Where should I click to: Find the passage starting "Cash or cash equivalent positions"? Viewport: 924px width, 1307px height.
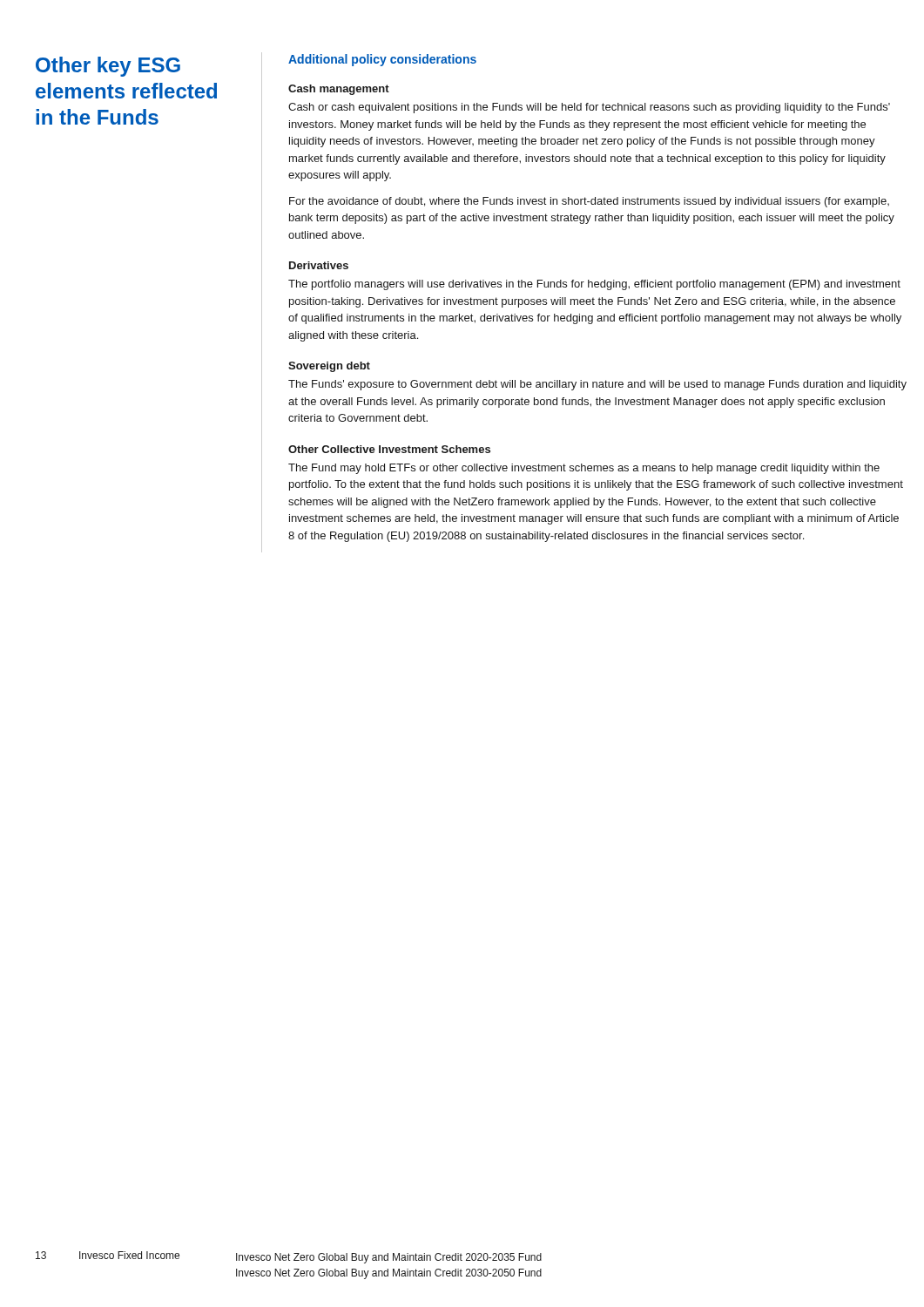597,141
